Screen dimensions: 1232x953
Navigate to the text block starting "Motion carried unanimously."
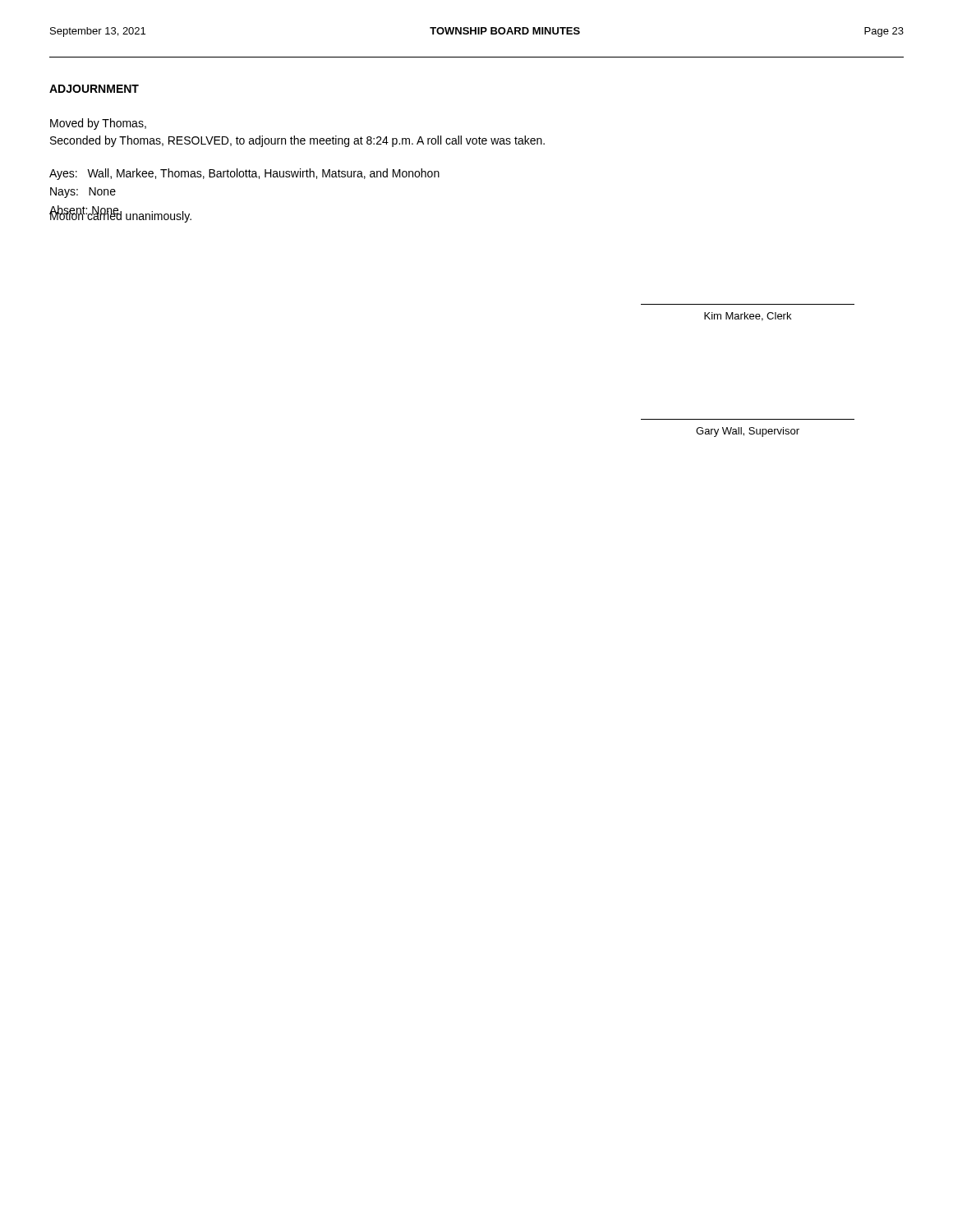[121, 216]
